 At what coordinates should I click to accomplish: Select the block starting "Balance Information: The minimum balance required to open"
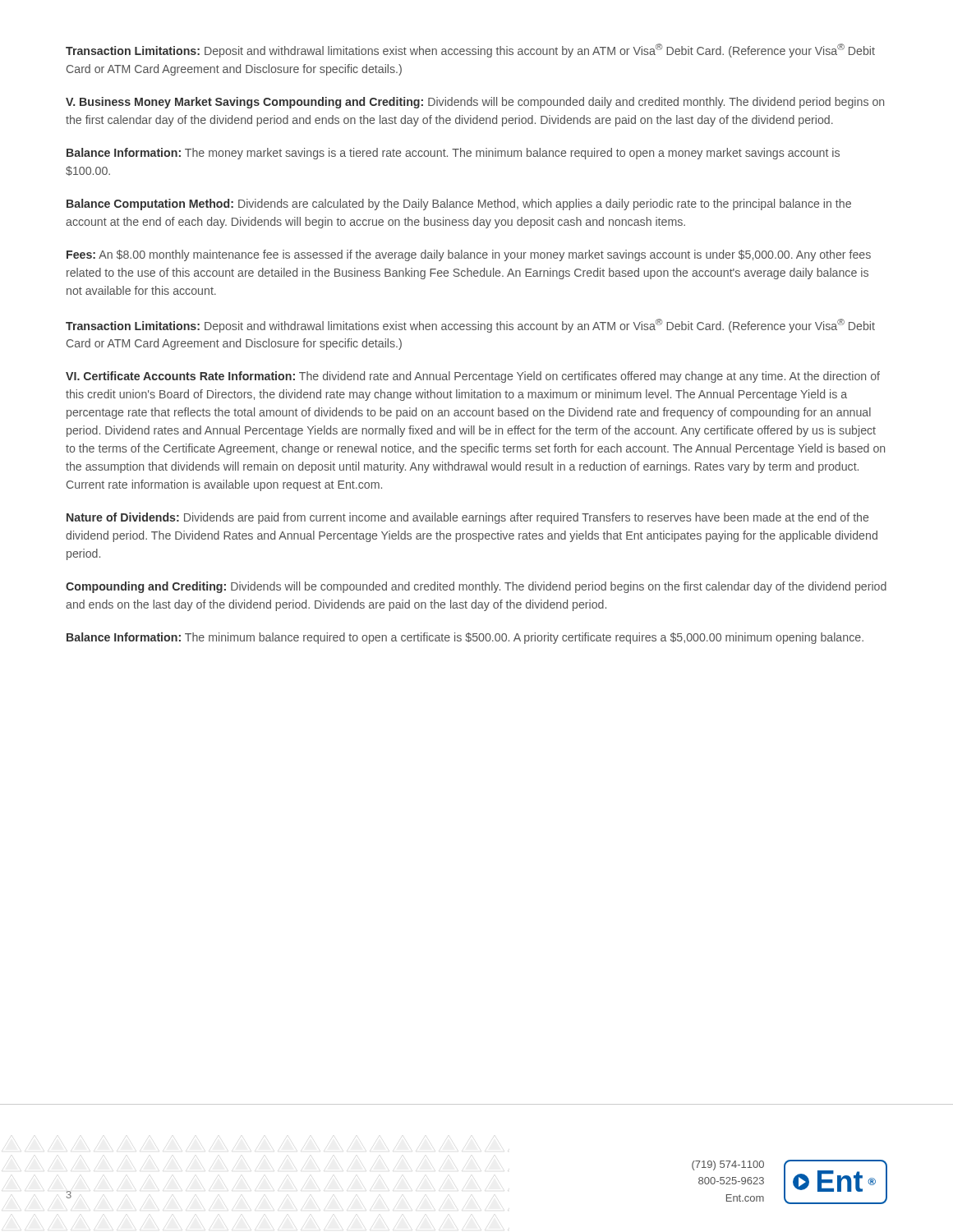(465, 638)
